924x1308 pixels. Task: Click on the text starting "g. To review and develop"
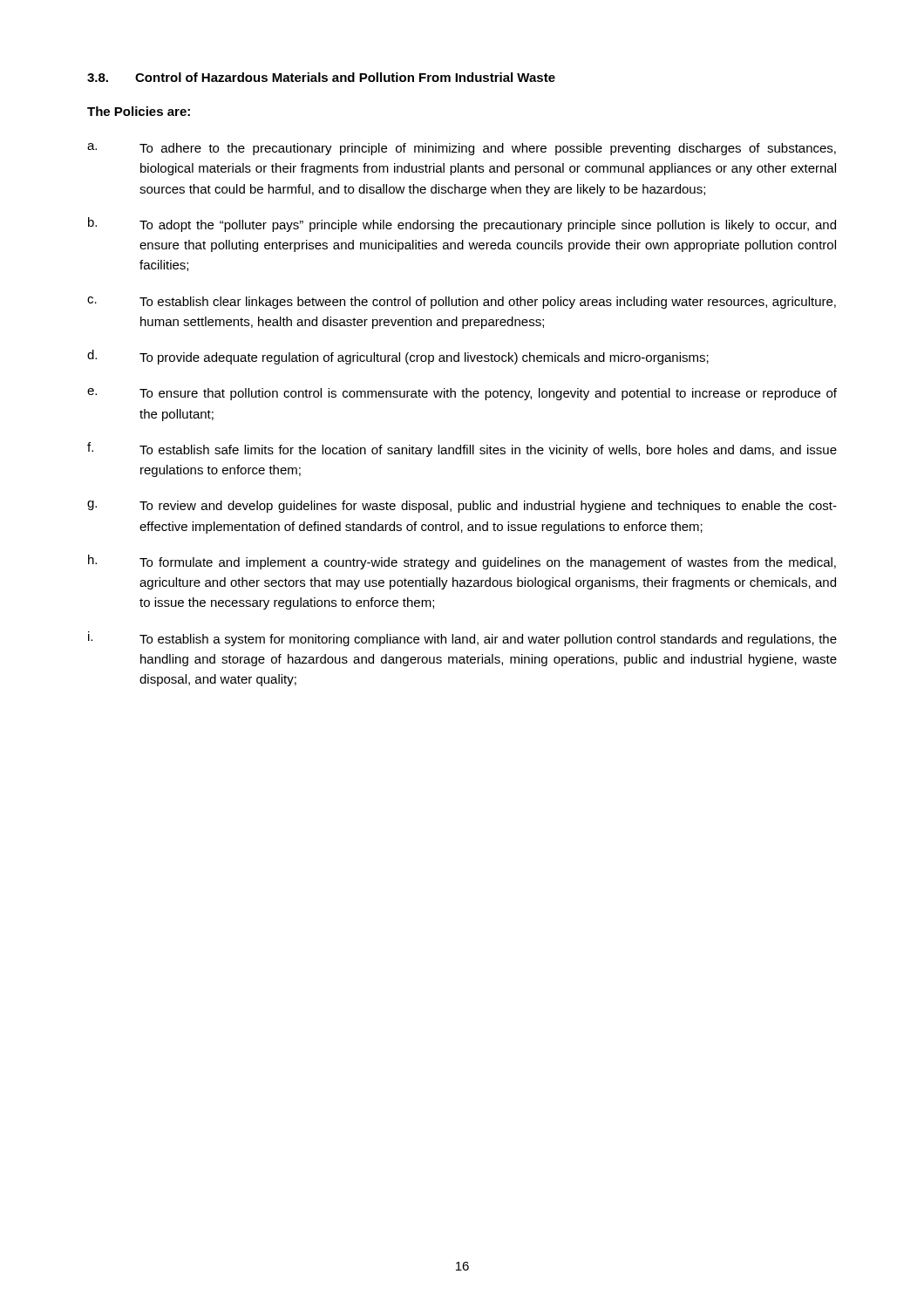tap(462, 516)
